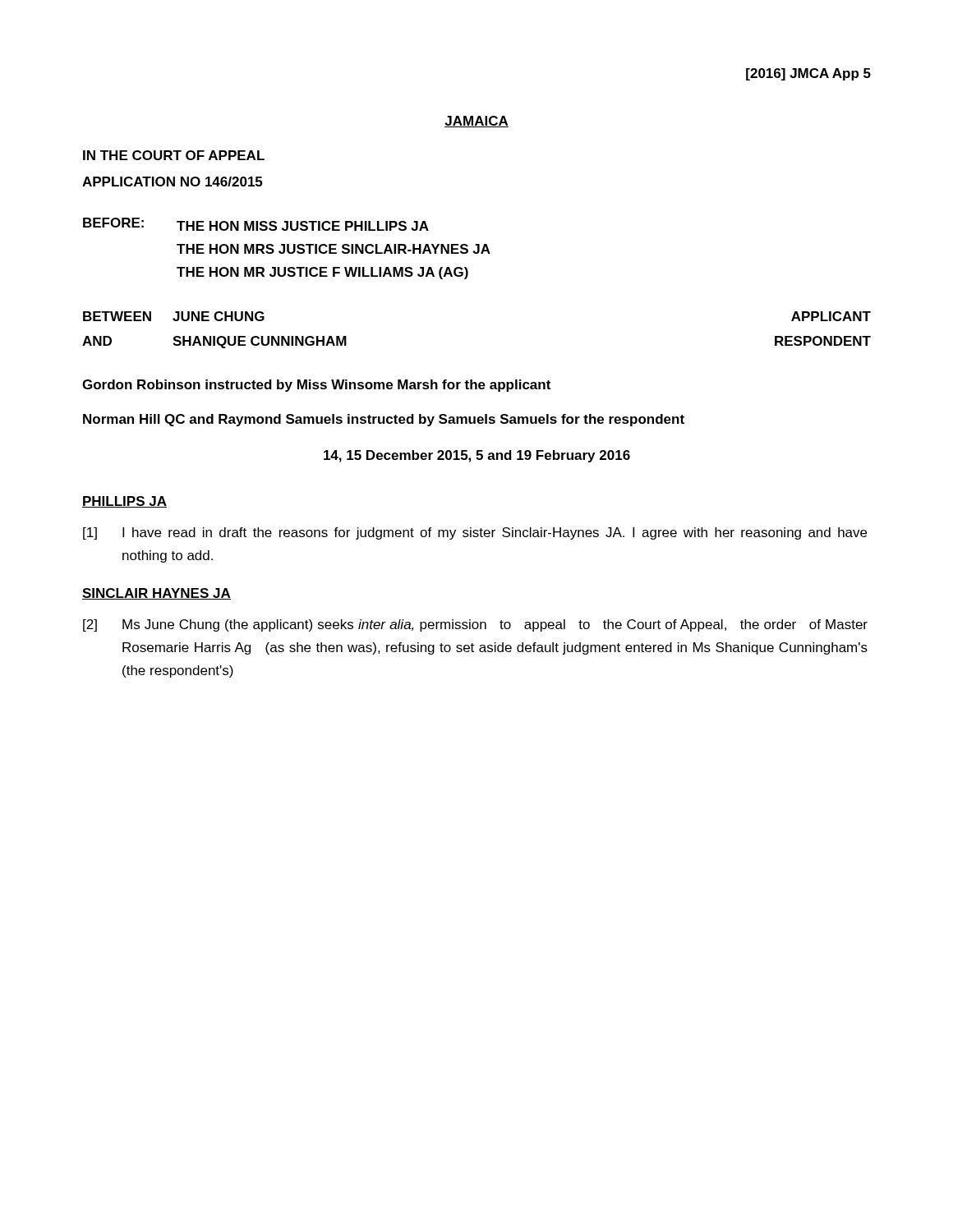This screenshot has width=953, height=1232.
Task: Navigate to the element starting "AND SHANIQUE CUNNINGHAM RESPONDENT"
Action: [97, 342]
